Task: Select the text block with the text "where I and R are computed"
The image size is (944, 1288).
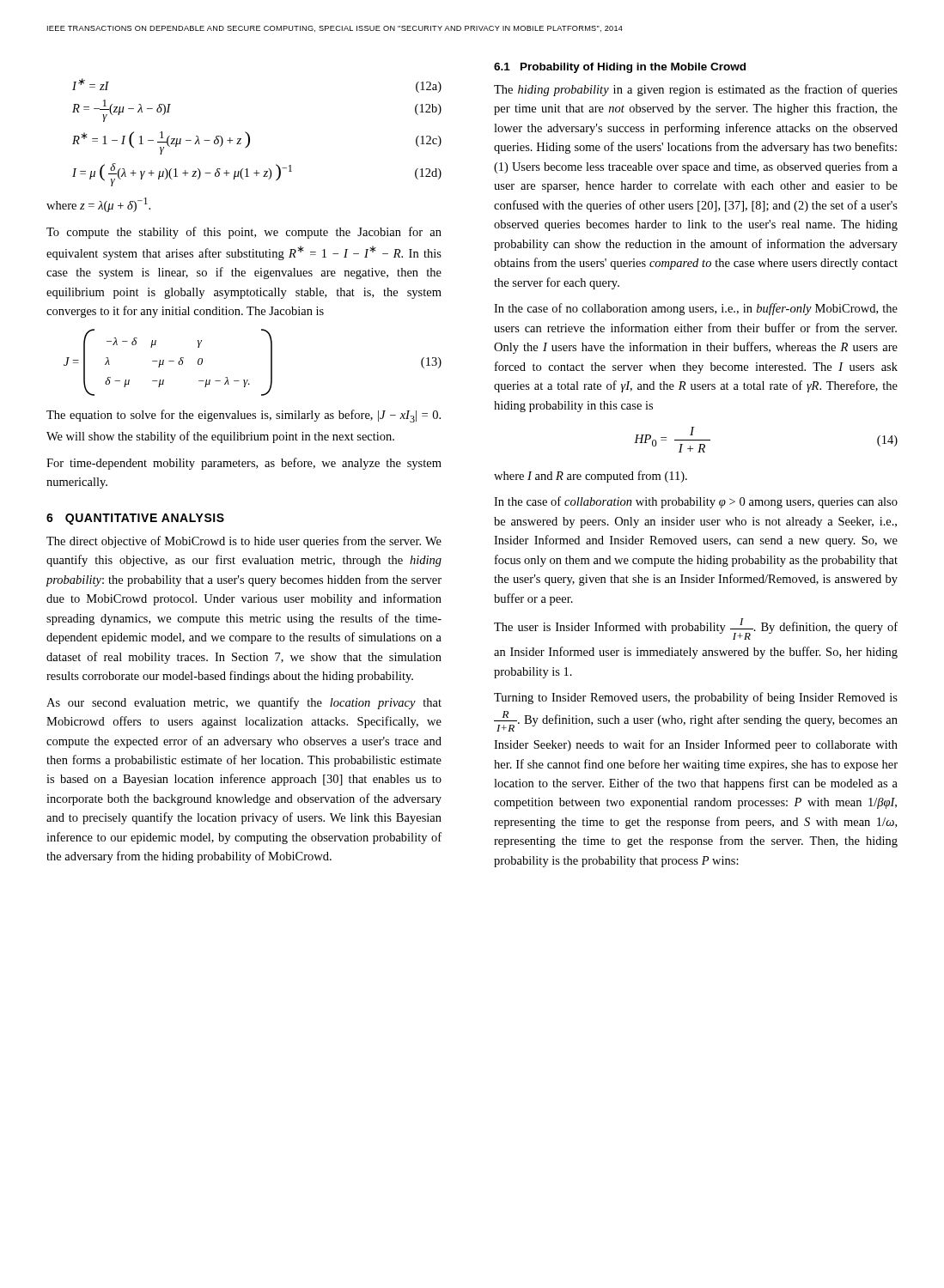Action: 591,476
